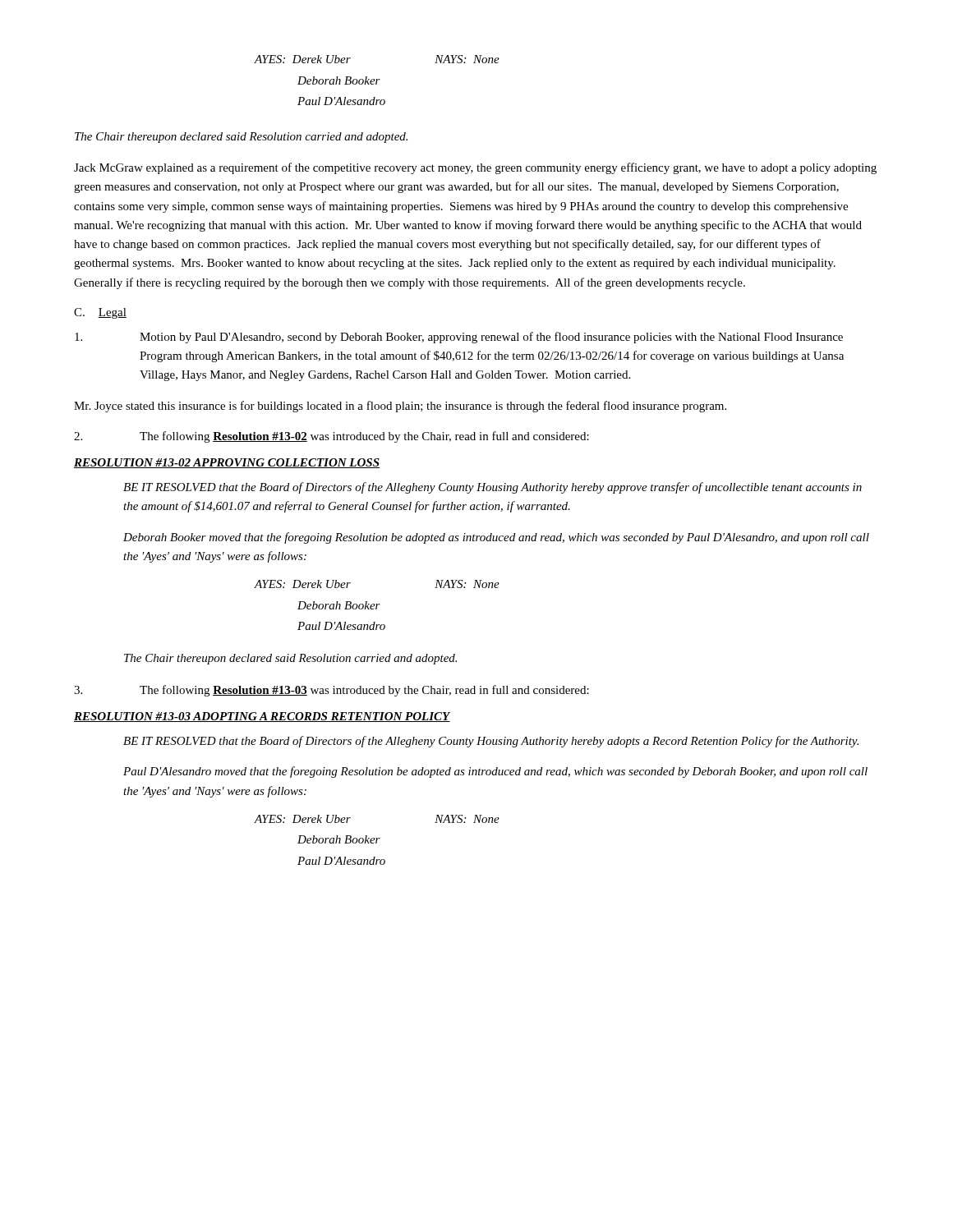The height and width of the screenshot is (1232, 953).
Task: Point to the passage starting "RESOLUTION #13-03 ADOPTING A RECORDS RETENTION POLICY"
Action: coord(262,716)
